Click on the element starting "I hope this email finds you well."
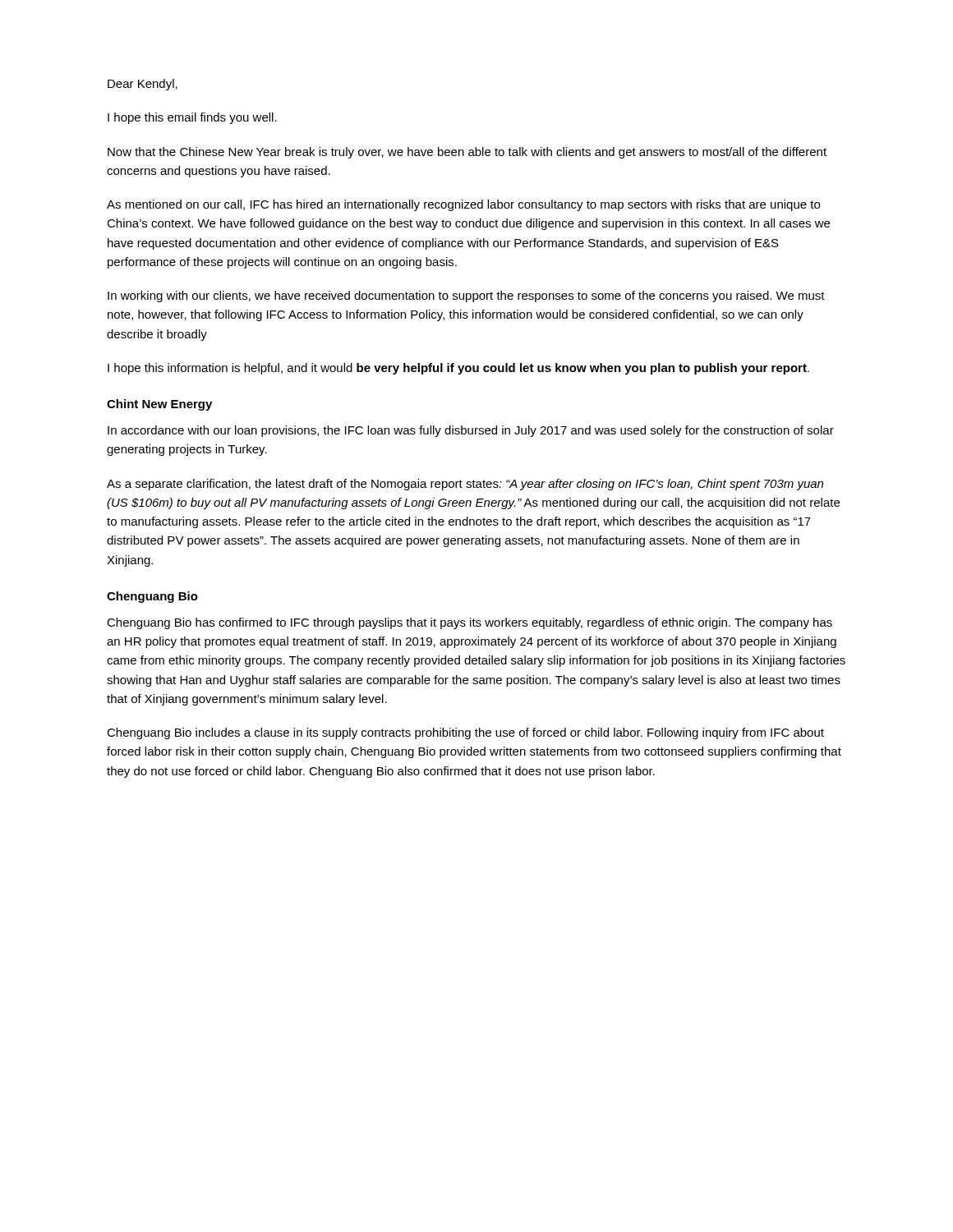953x1232 pixels. coord(192,117)
